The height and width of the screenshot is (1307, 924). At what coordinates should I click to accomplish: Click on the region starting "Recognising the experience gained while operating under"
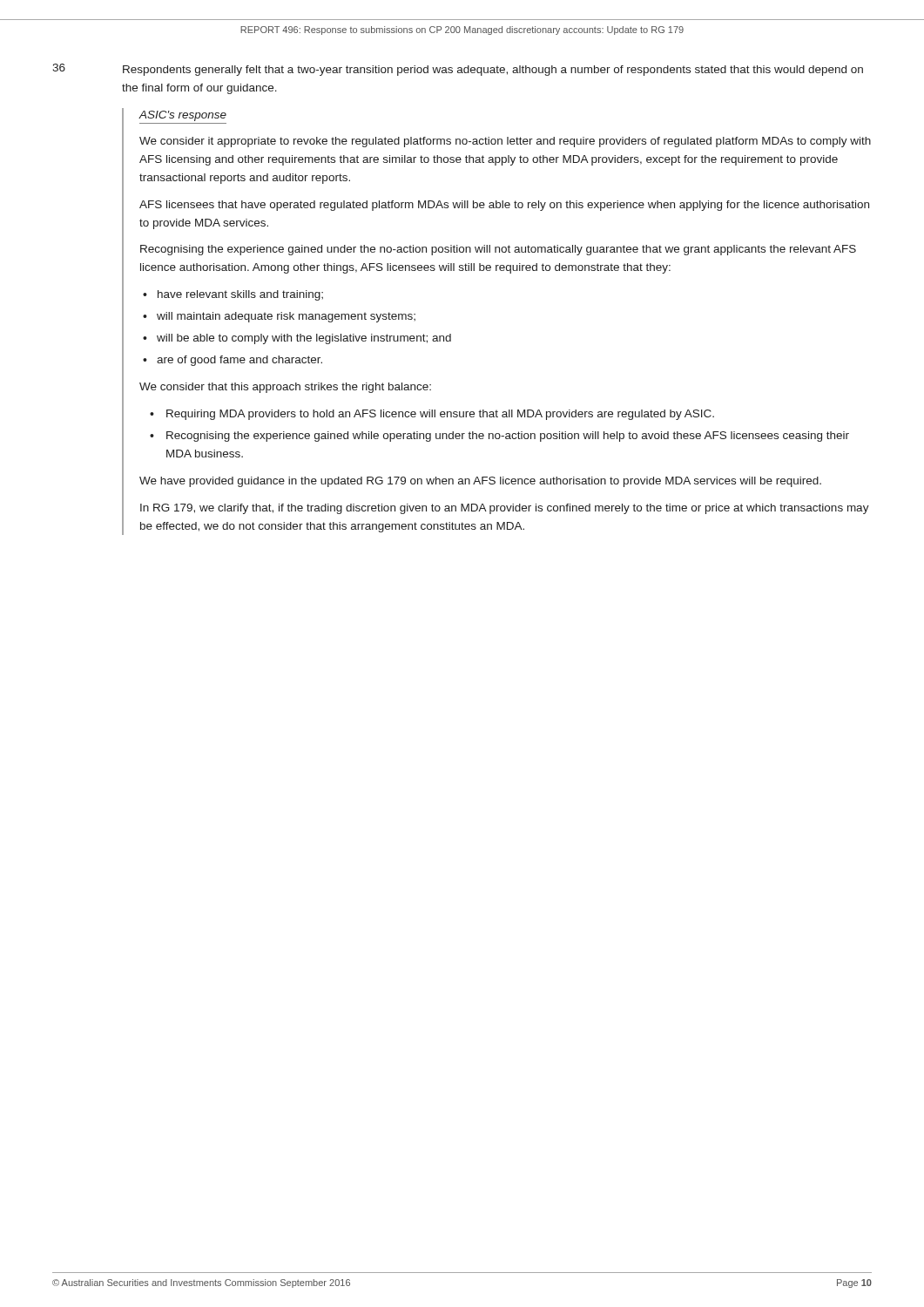coord(507,444)
